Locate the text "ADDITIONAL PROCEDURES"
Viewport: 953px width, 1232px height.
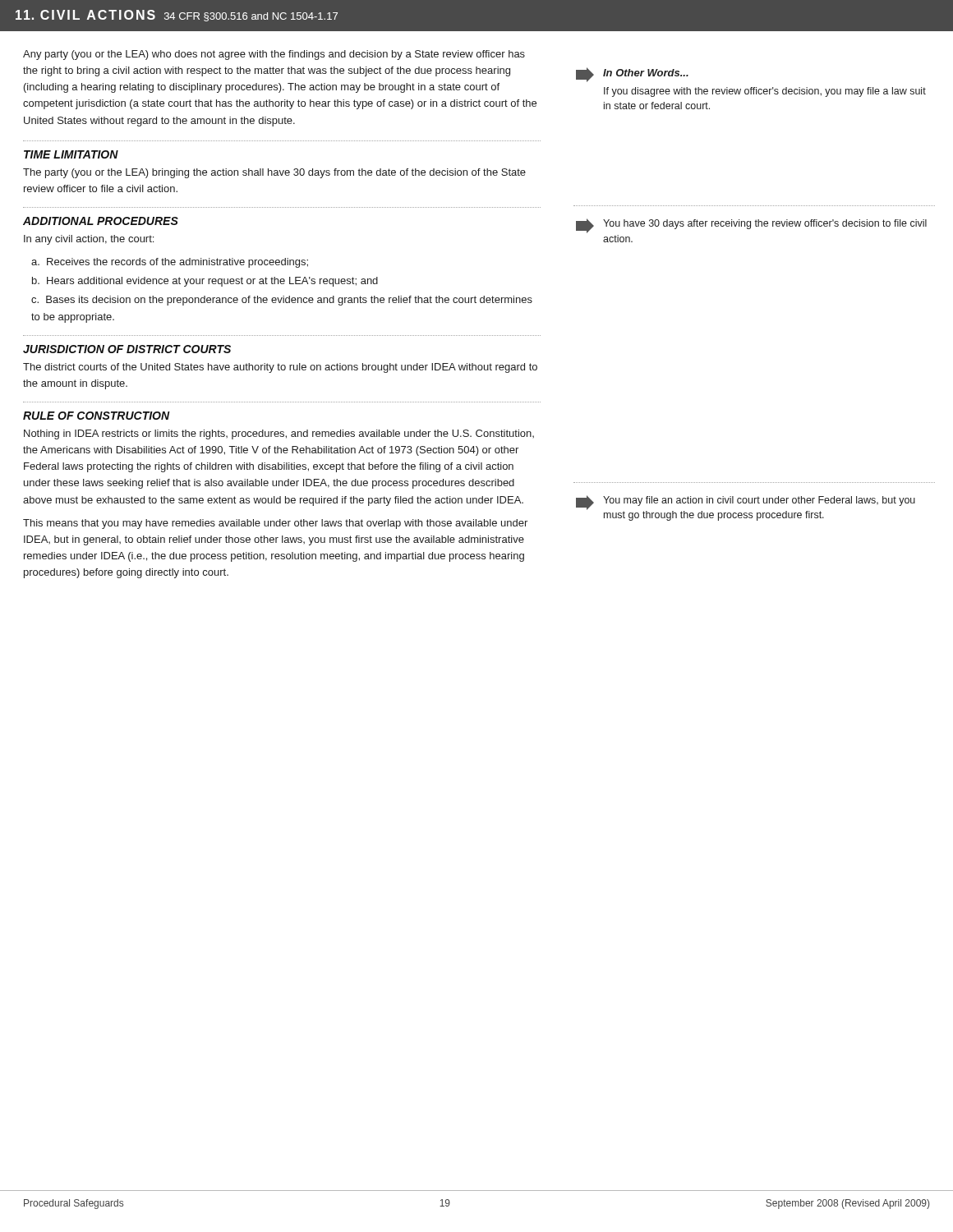[101, 221]
